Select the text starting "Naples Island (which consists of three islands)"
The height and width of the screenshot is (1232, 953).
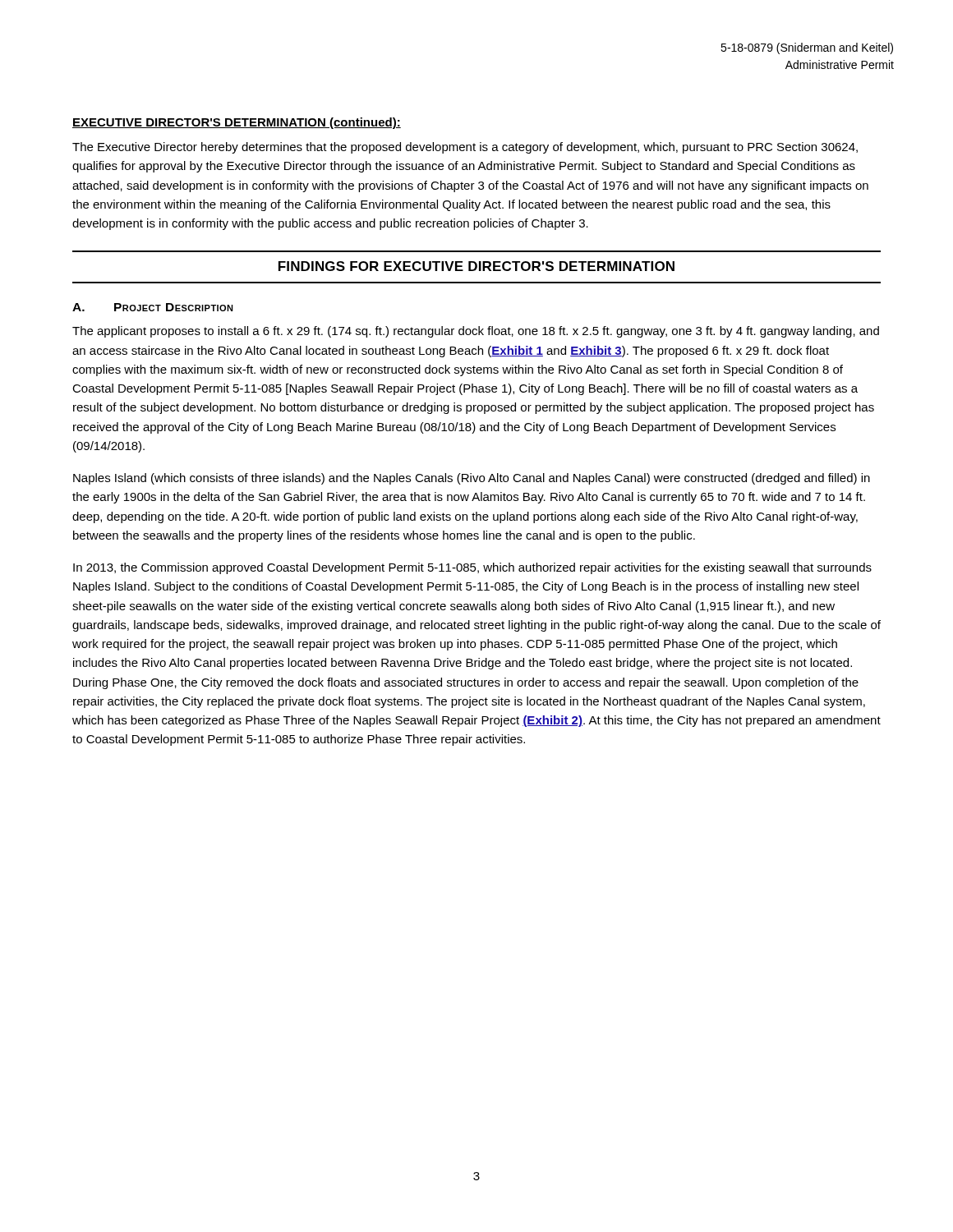coord(471,506)
